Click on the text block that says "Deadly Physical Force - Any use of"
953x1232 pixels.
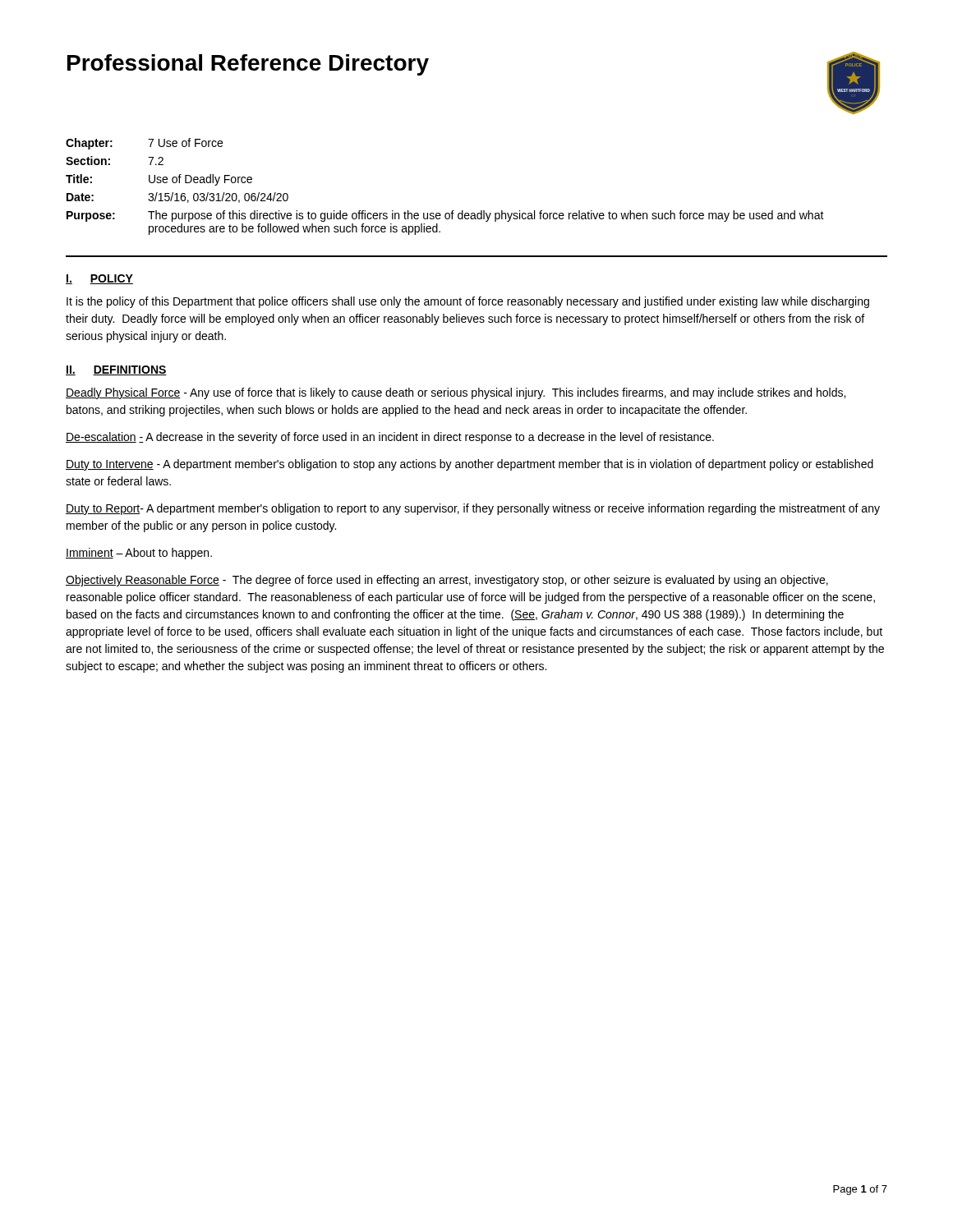[x=456, y=401]
